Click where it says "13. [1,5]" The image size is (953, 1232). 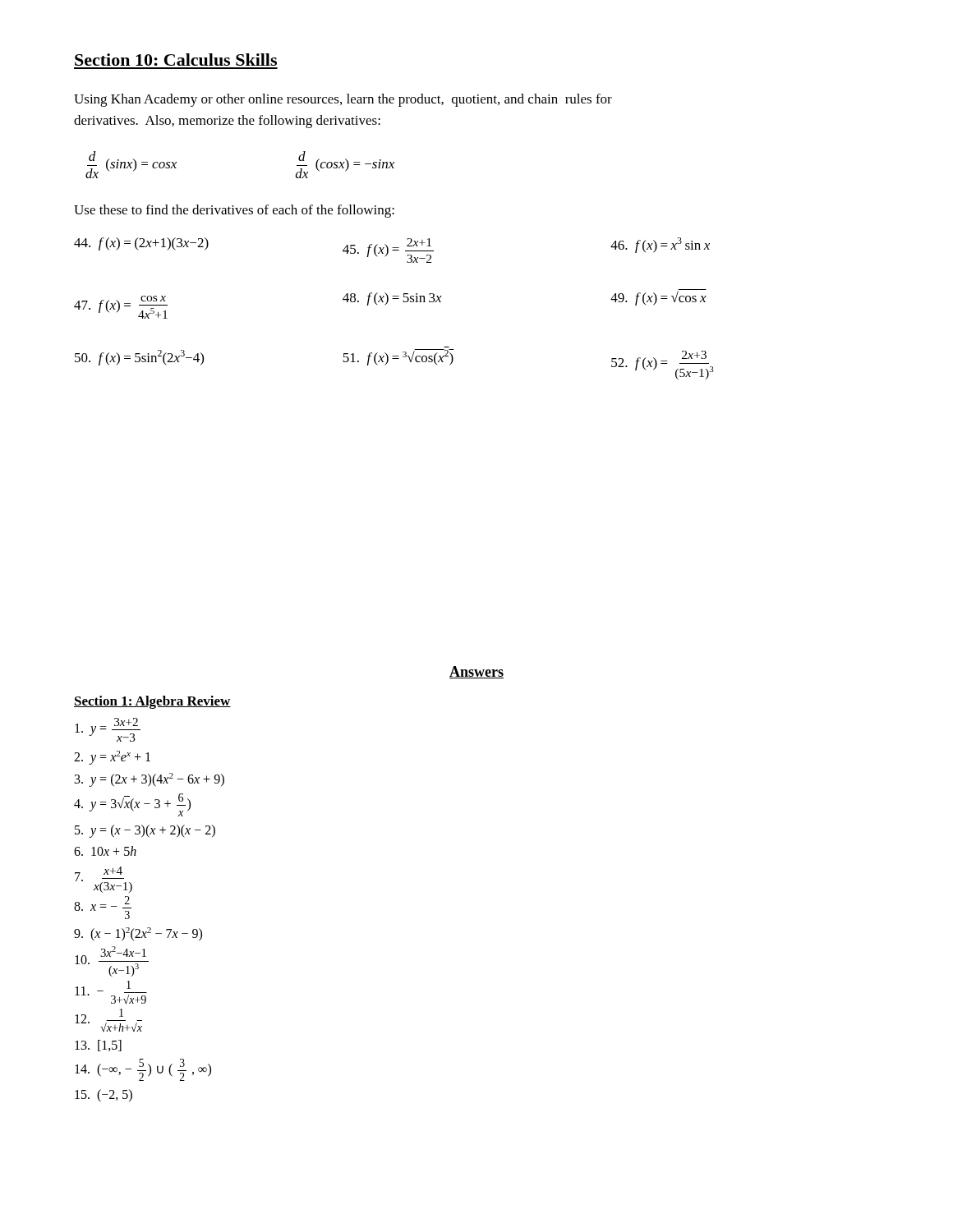coord(98,1045)
